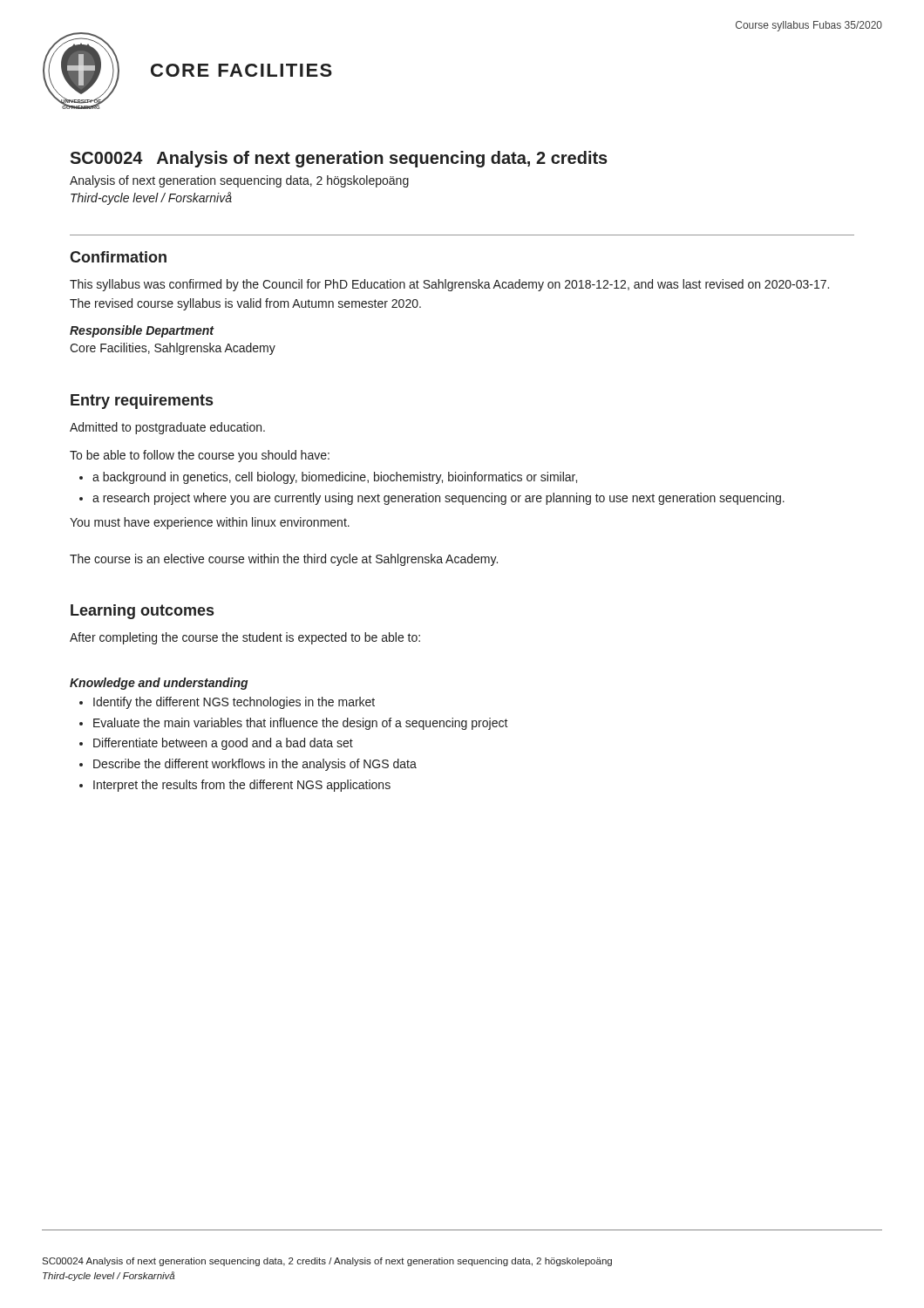Navigate to the block starting "The course is an elective course within the"
The image size is (924, 1308).
point(284,559)
